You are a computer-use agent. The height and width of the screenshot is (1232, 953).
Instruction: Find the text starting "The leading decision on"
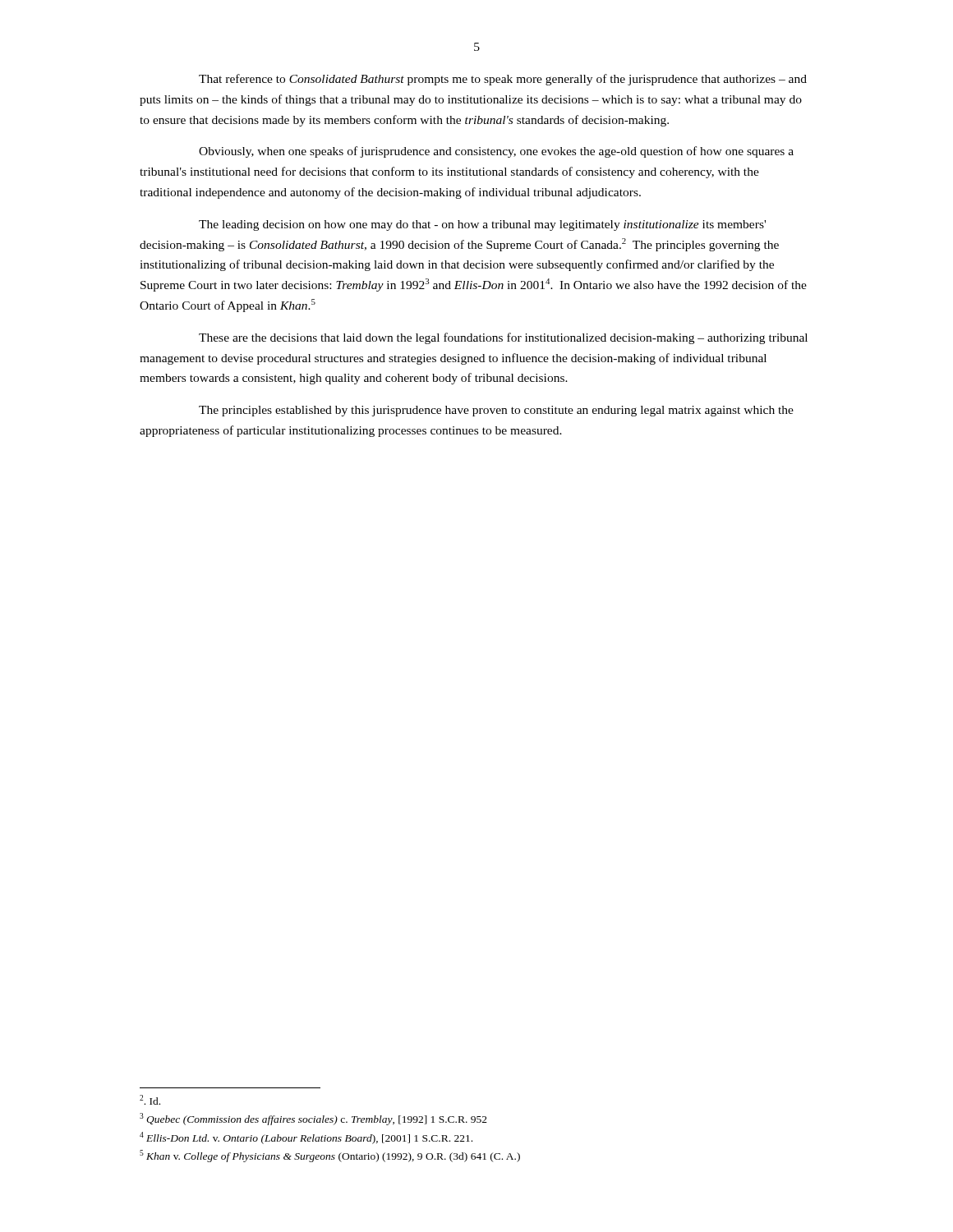click(x=473, y=264)
